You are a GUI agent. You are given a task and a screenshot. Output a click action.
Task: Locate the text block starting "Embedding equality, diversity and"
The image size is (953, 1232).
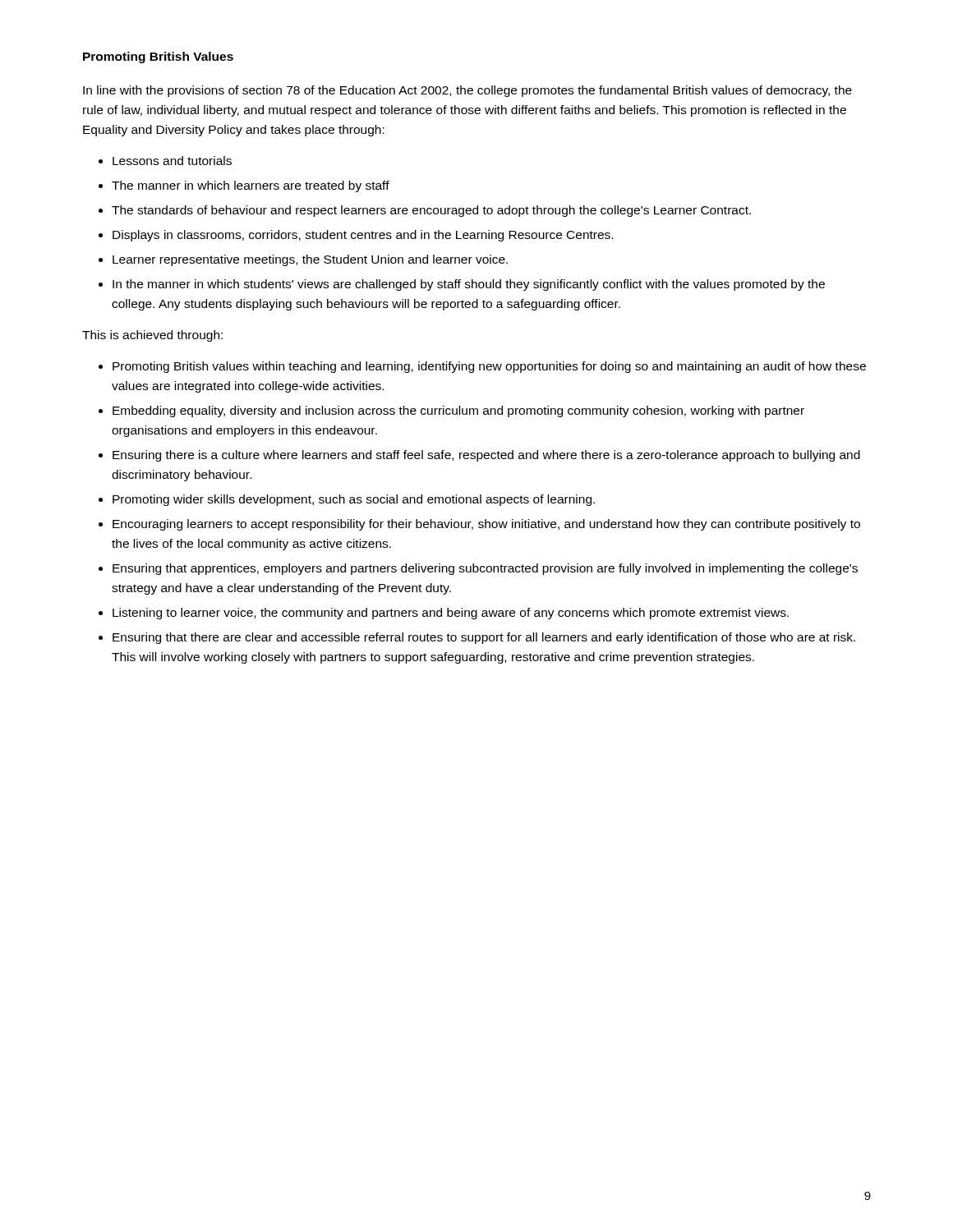[458, 420]
